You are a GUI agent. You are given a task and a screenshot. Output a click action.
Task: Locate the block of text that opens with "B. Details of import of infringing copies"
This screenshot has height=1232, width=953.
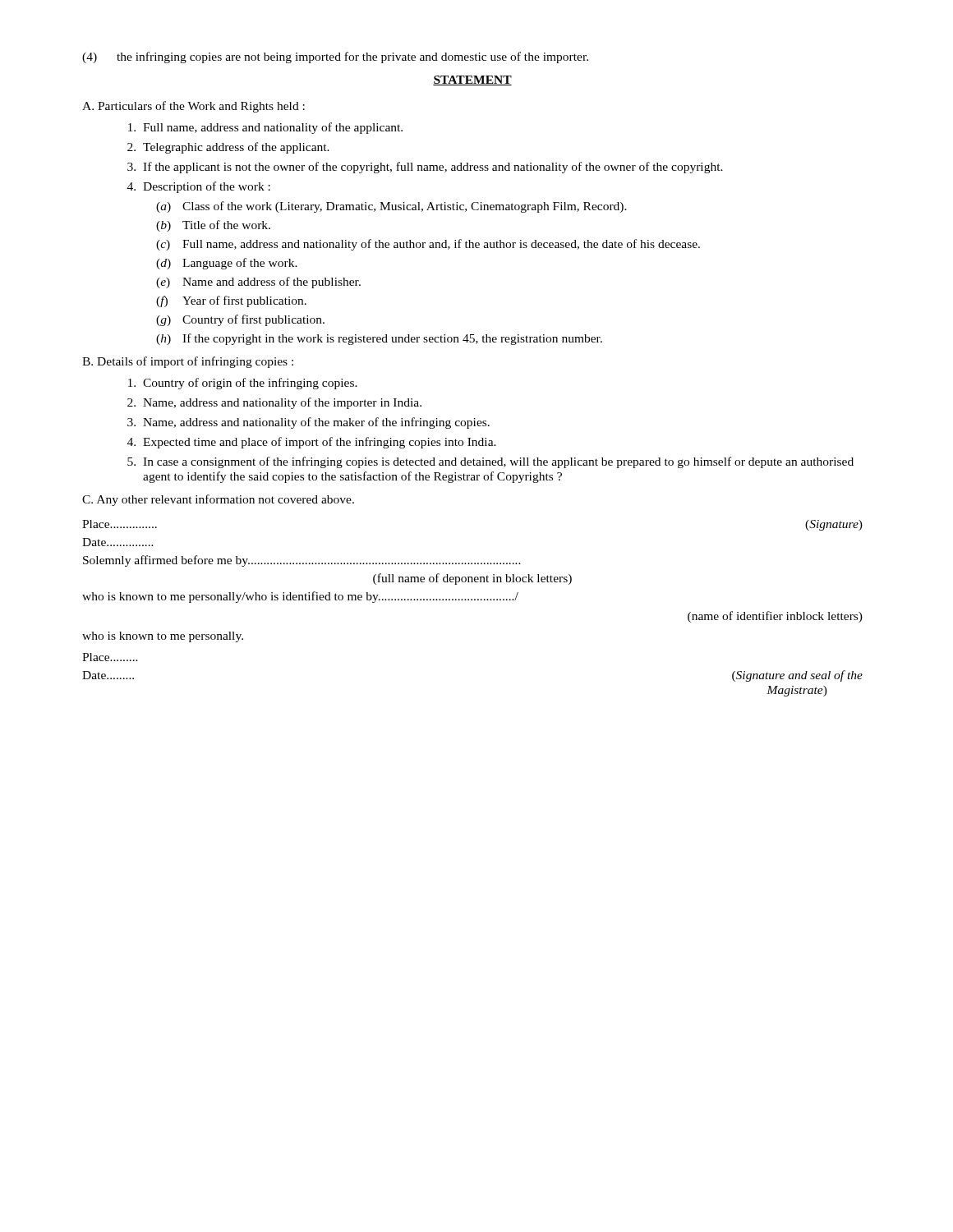(188, 361)
